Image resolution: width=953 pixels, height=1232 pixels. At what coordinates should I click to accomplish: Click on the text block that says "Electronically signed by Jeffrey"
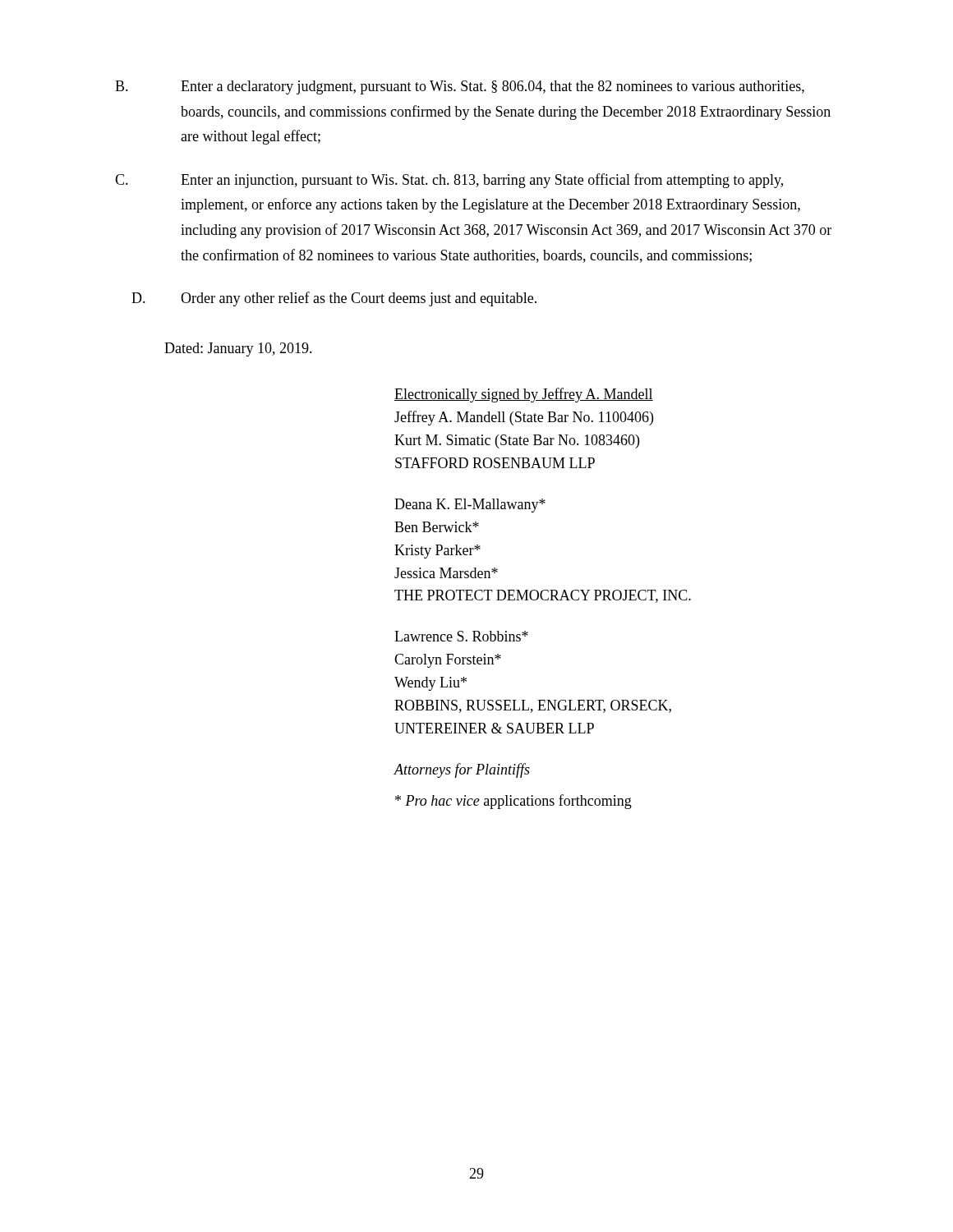click(x=616, y=430)
